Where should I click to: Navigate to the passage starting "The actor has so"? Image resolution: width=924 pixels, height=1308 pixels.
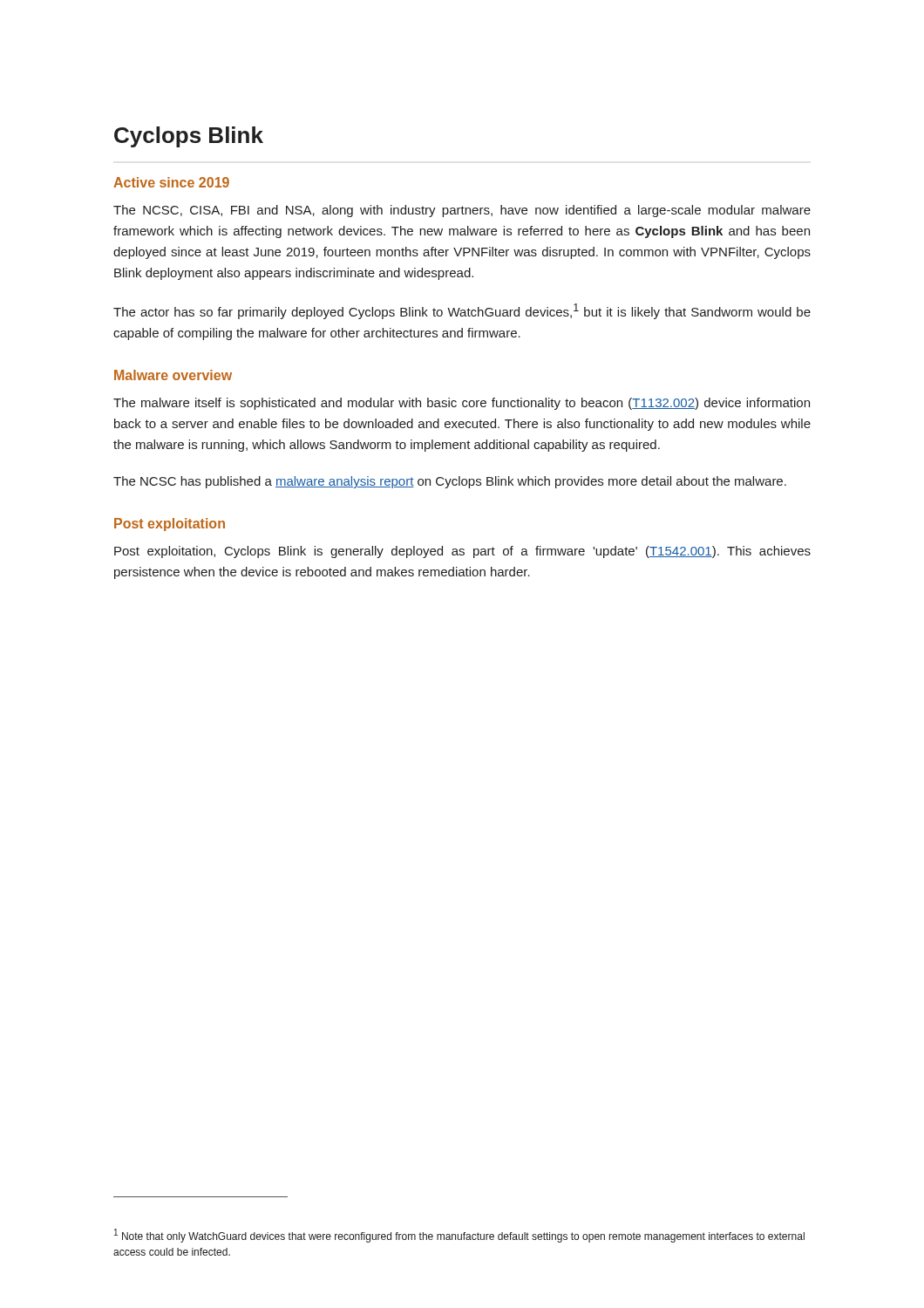462,321
